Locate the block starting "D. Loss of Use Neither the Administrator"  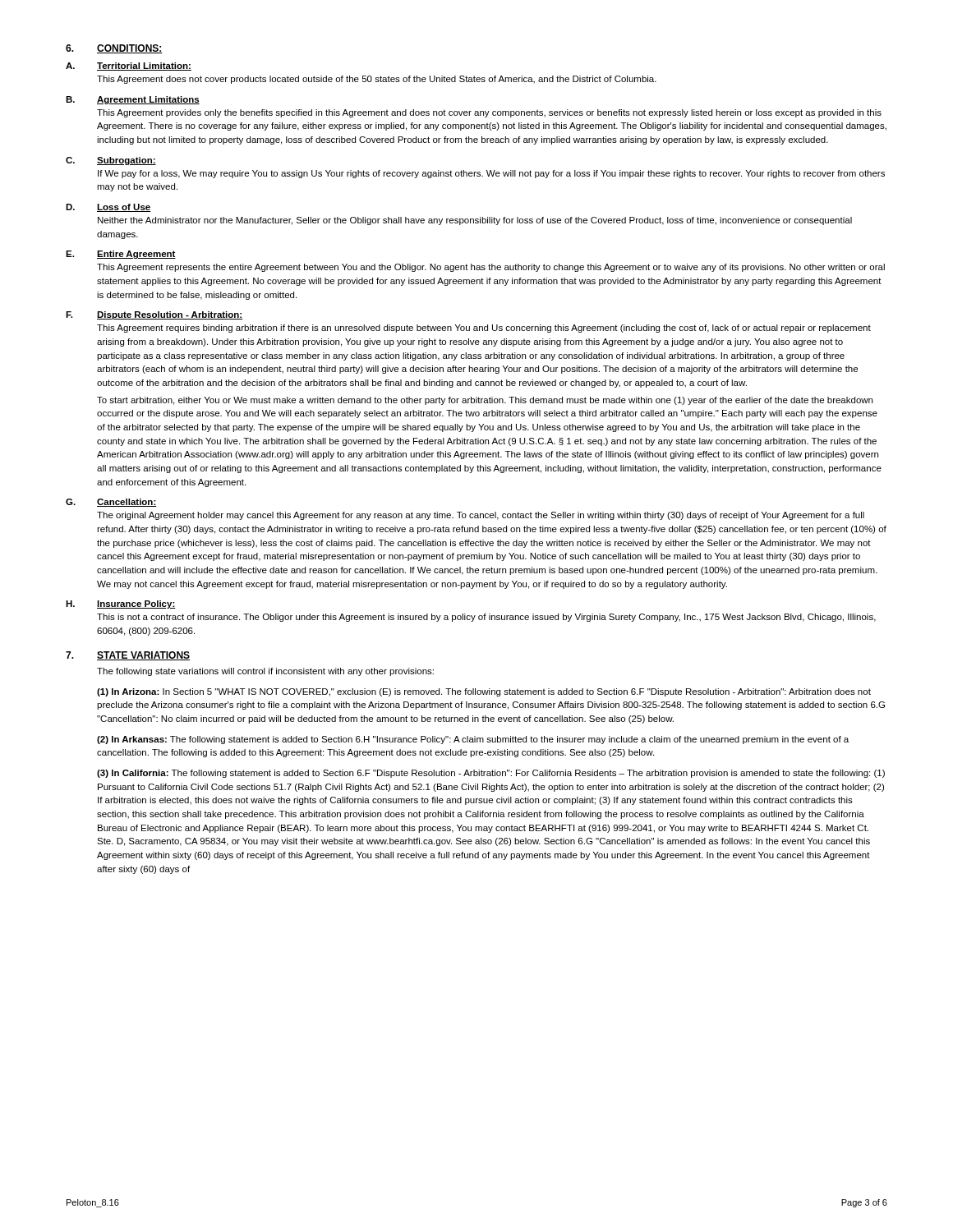pos(476,222)
